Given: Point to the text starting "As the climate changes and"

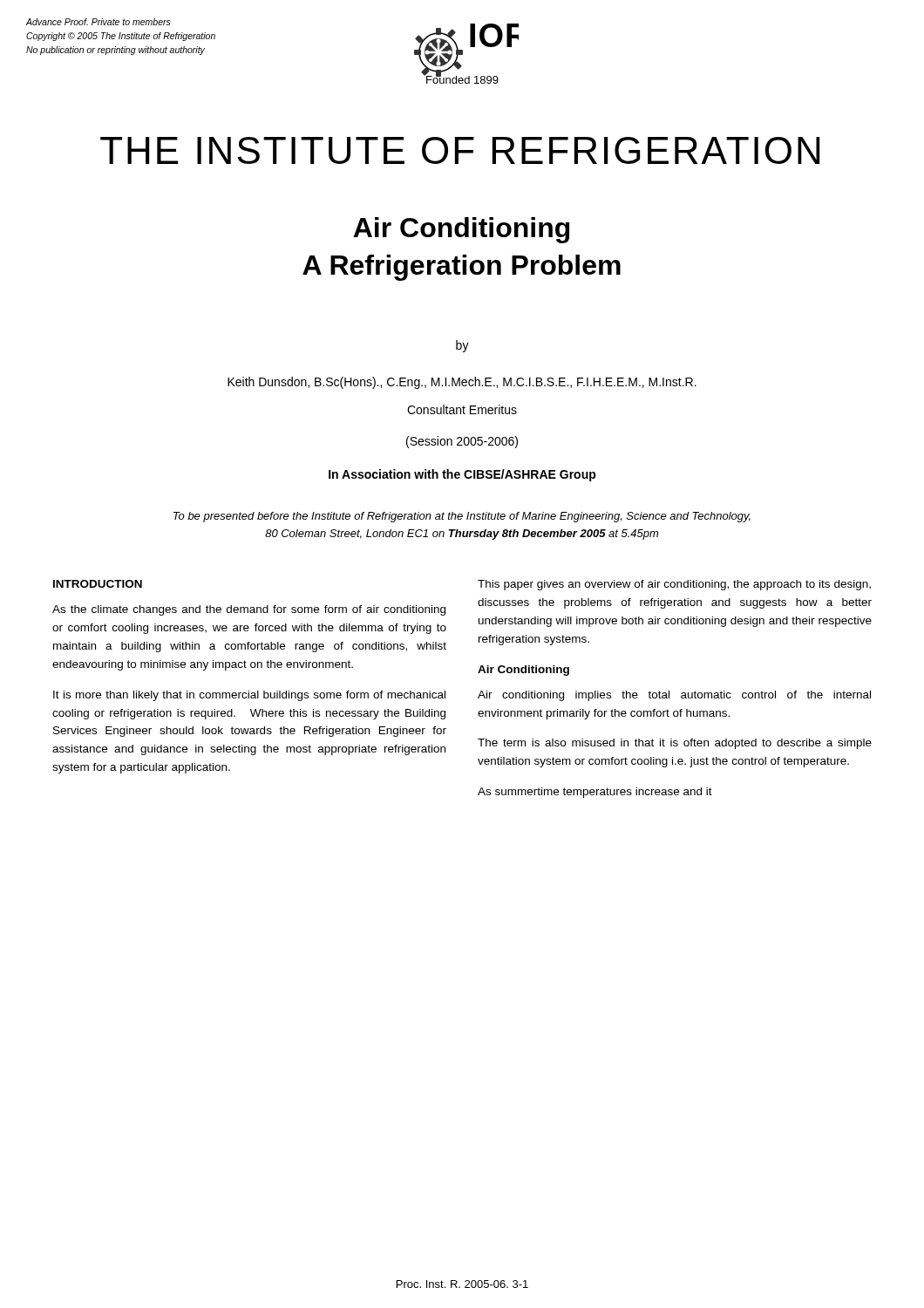Looking at the screenshot, I should pos(249,689).
